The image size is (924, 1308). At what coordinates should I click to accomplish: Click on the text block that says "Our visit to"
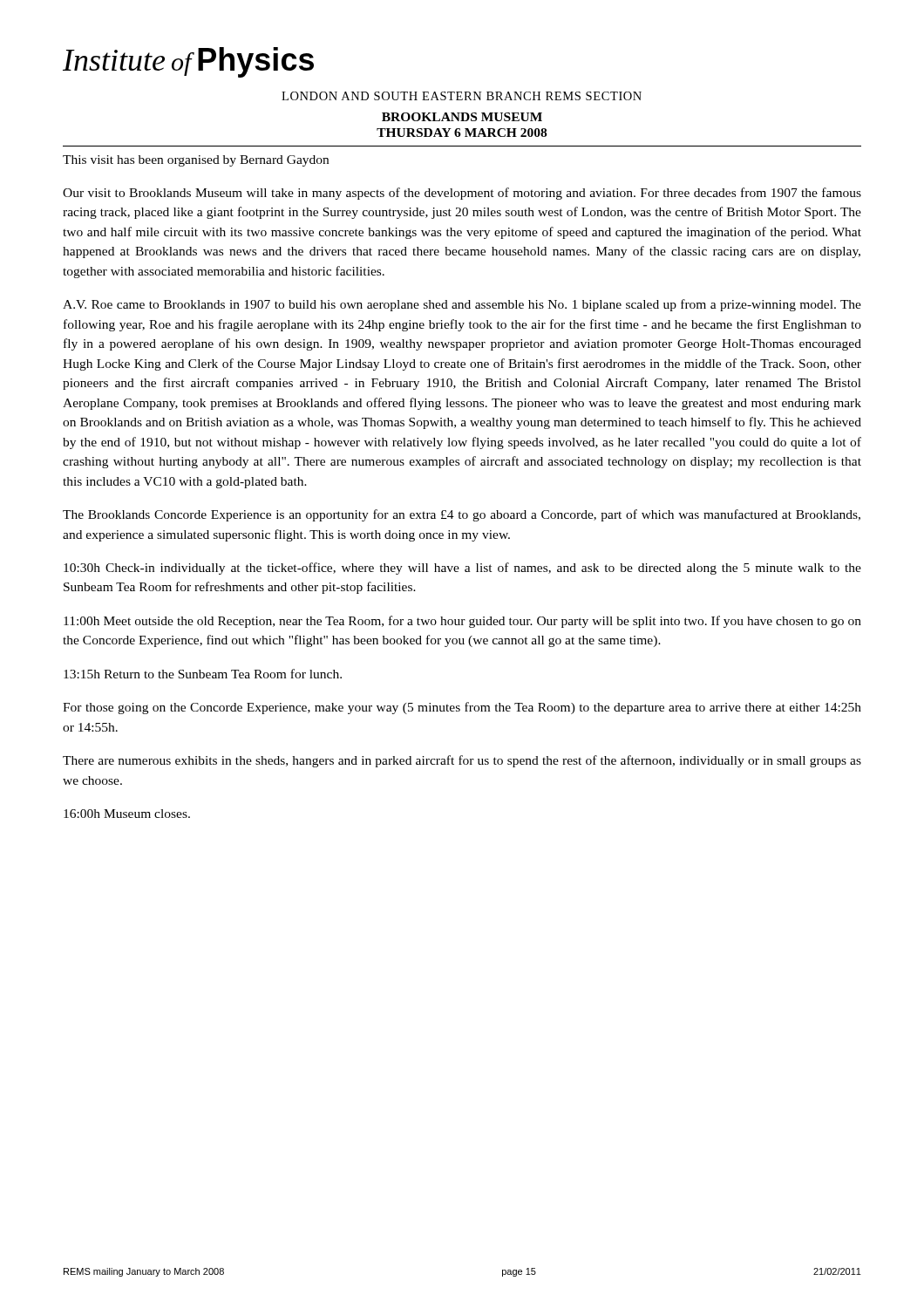click(462, 231)
